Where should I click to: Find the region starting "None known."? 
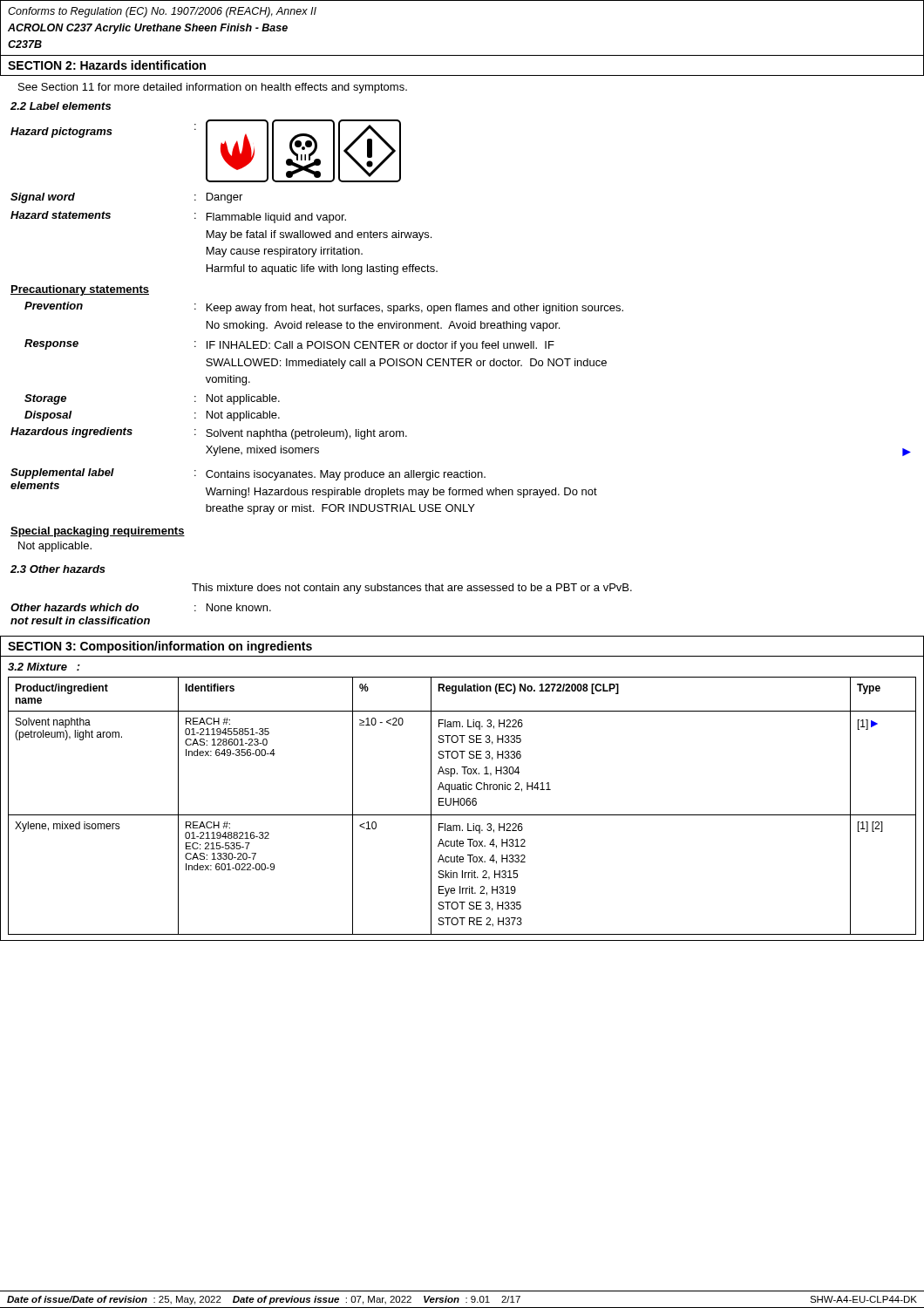click(238, 608)
